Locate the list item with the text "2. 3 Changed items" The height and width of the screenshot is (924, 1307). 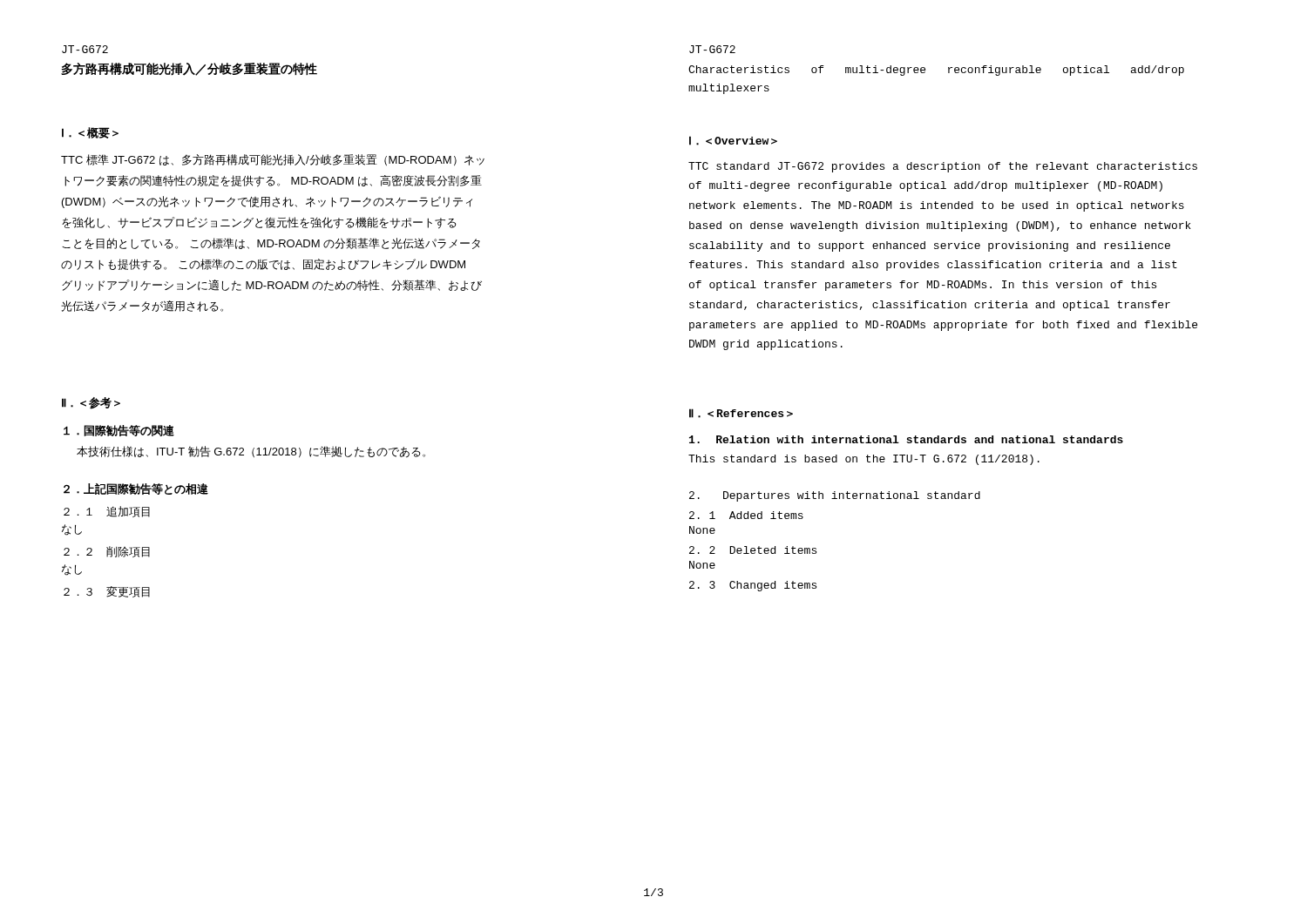753,586
